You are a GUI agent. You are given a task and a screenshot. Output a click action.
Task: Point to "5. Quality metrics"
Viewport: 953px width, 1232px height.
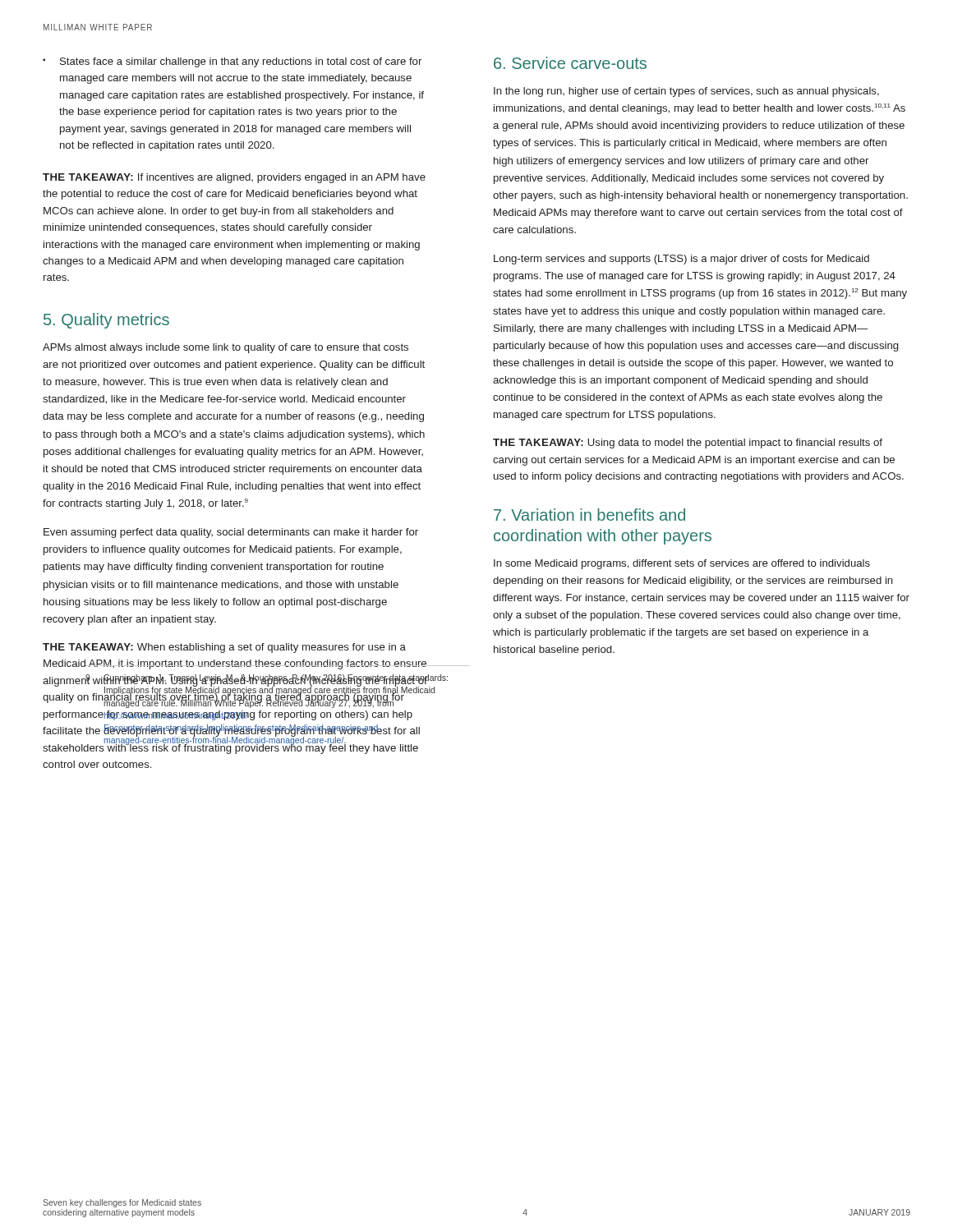[106, 319]
